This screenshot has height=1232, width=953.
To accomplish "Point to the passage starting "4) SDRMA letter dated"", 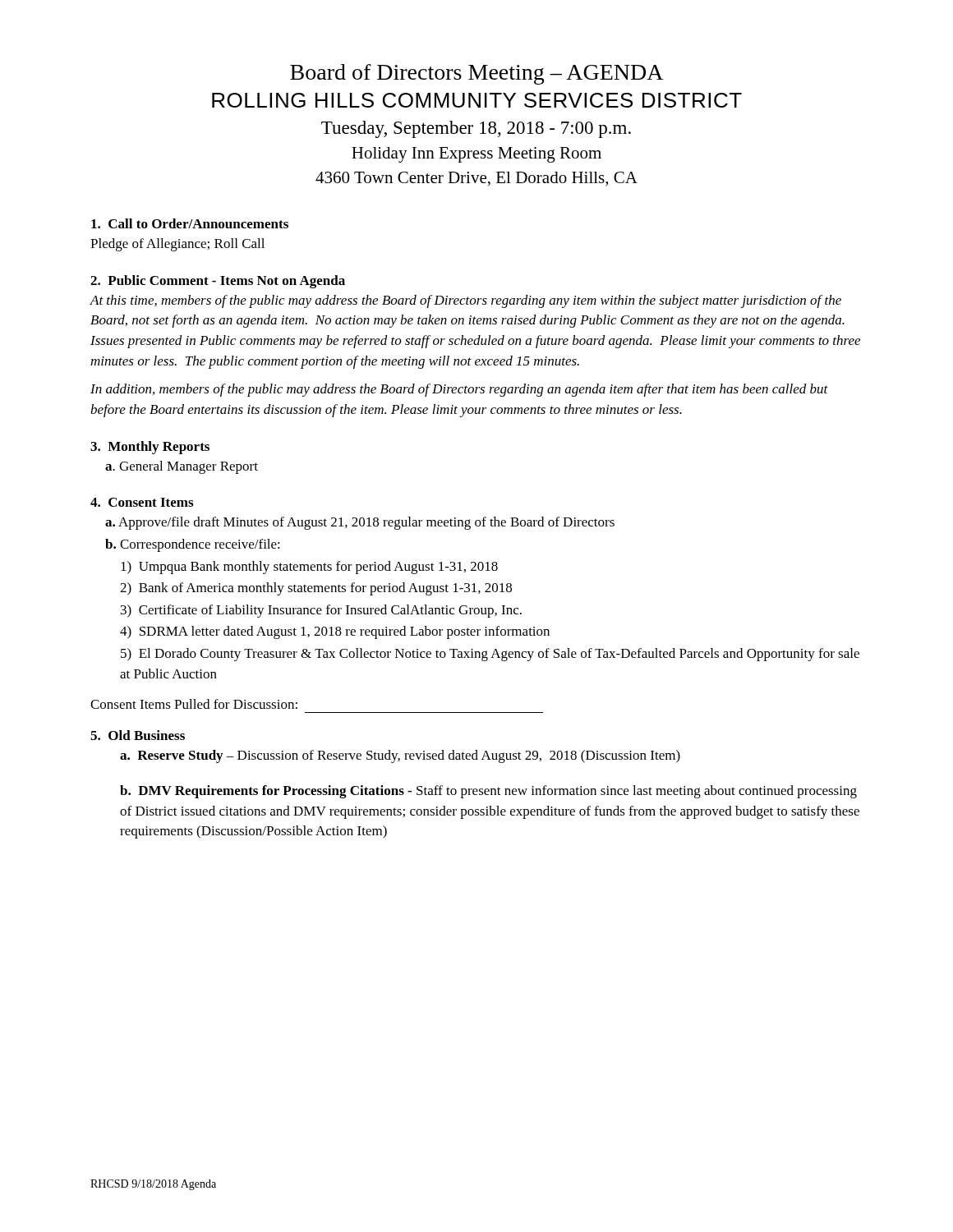I will [335, 632].
